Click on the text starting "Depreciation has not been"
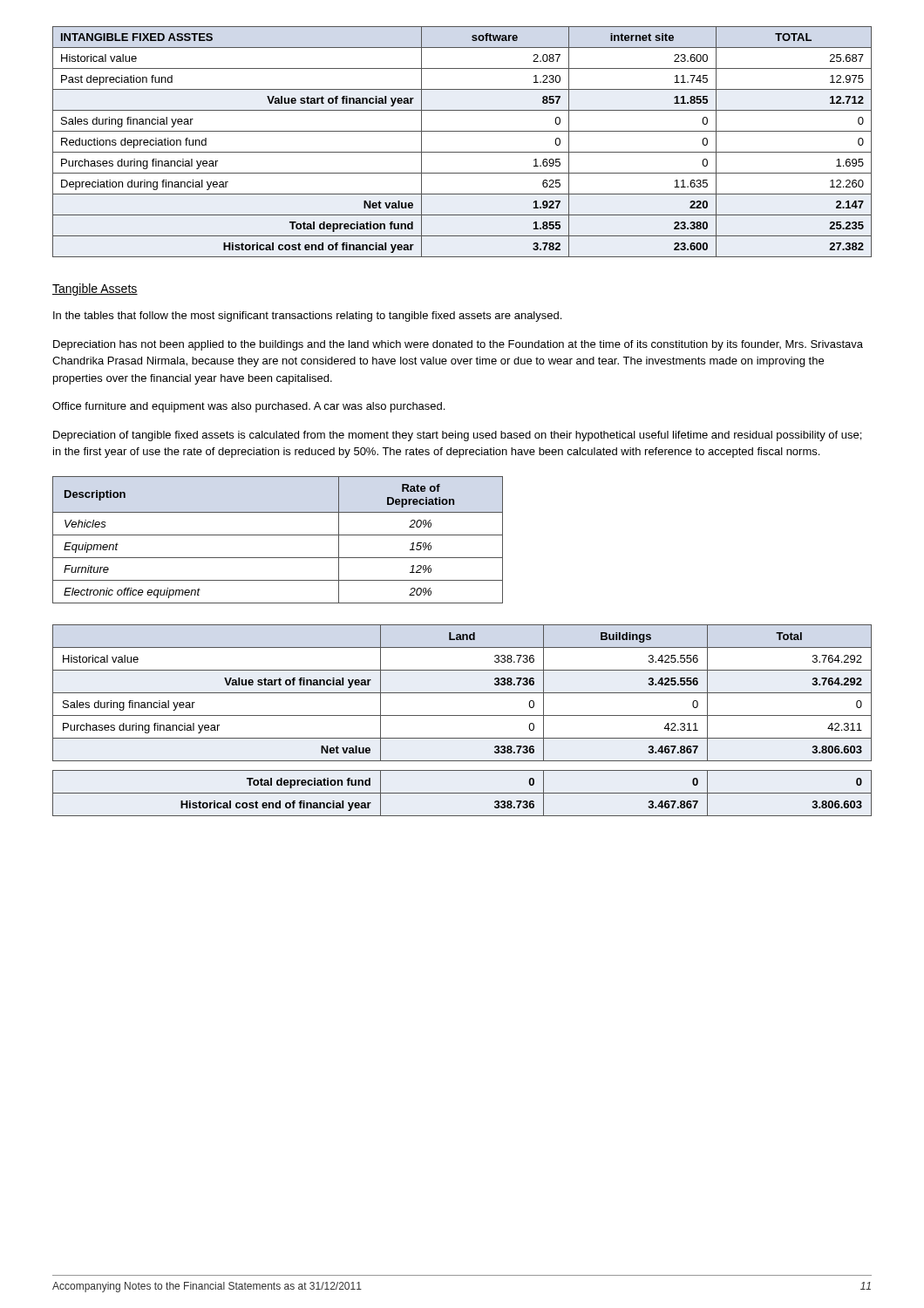The height and width of the screenshot is (1308, 924). [x=462, y=361]
